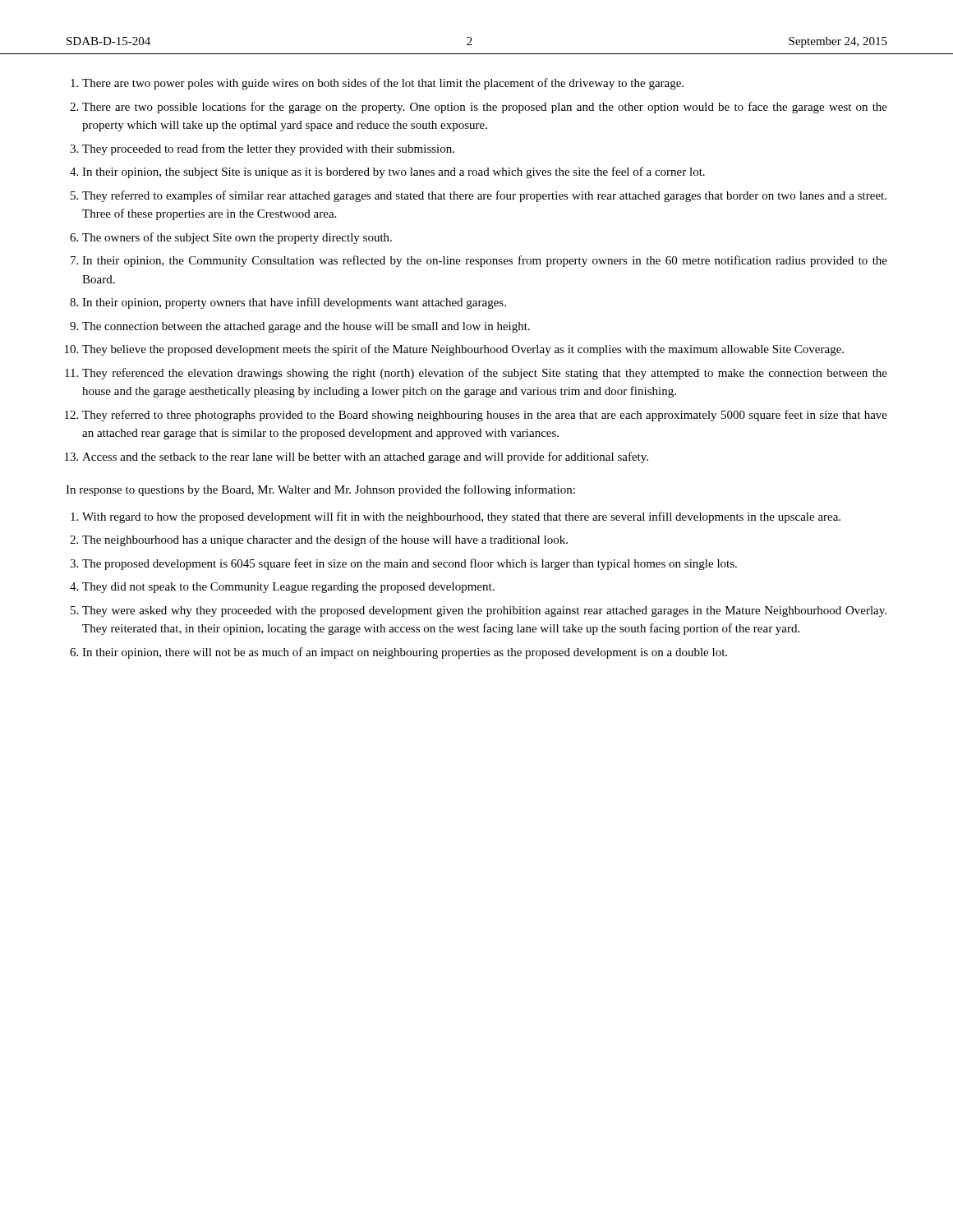Locate the block of text that opens with "The owners of"
953x1232 pixels.
[237, 238]
